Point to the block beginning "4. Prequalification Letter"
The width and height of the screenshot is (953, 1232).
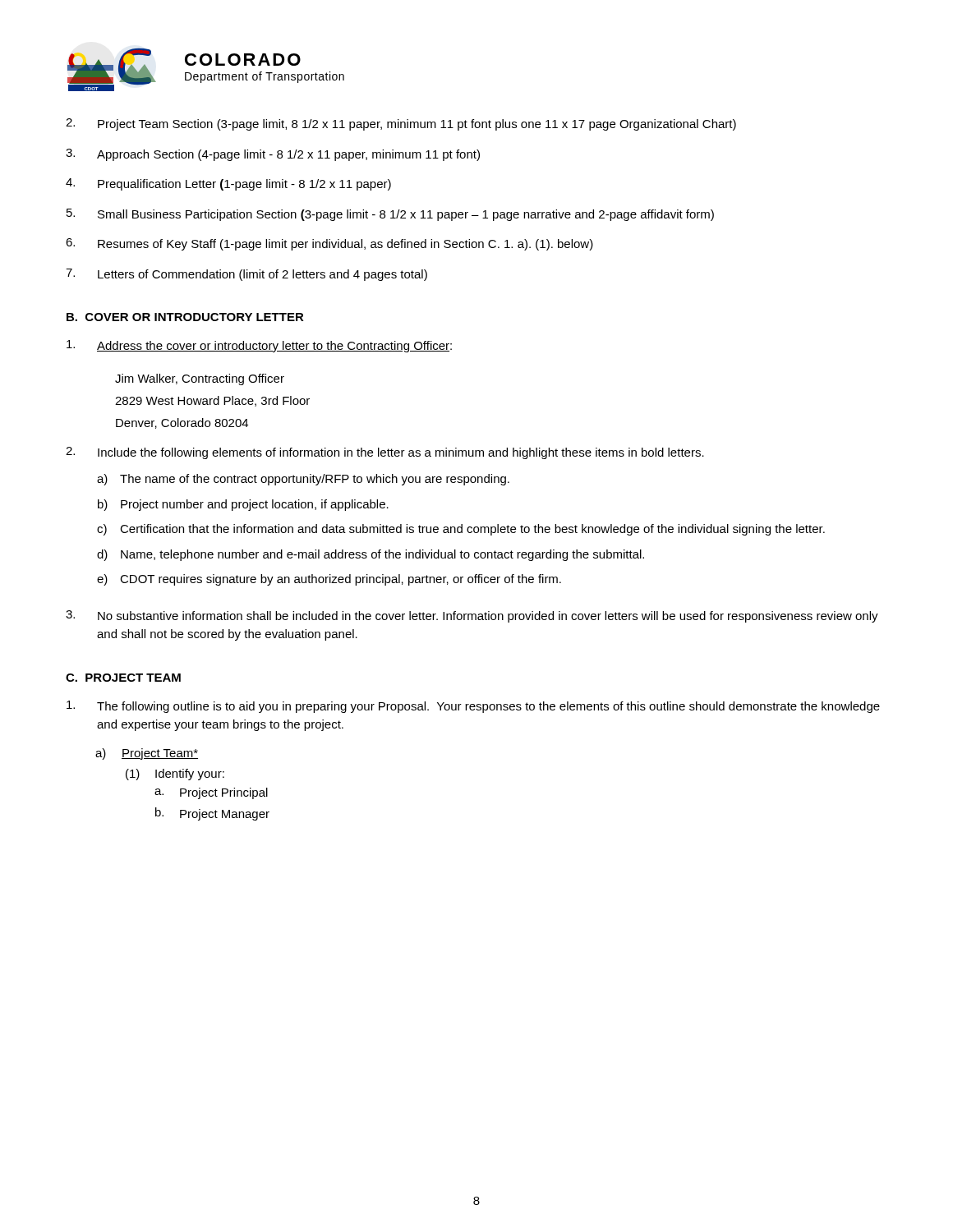click(228, 184)
